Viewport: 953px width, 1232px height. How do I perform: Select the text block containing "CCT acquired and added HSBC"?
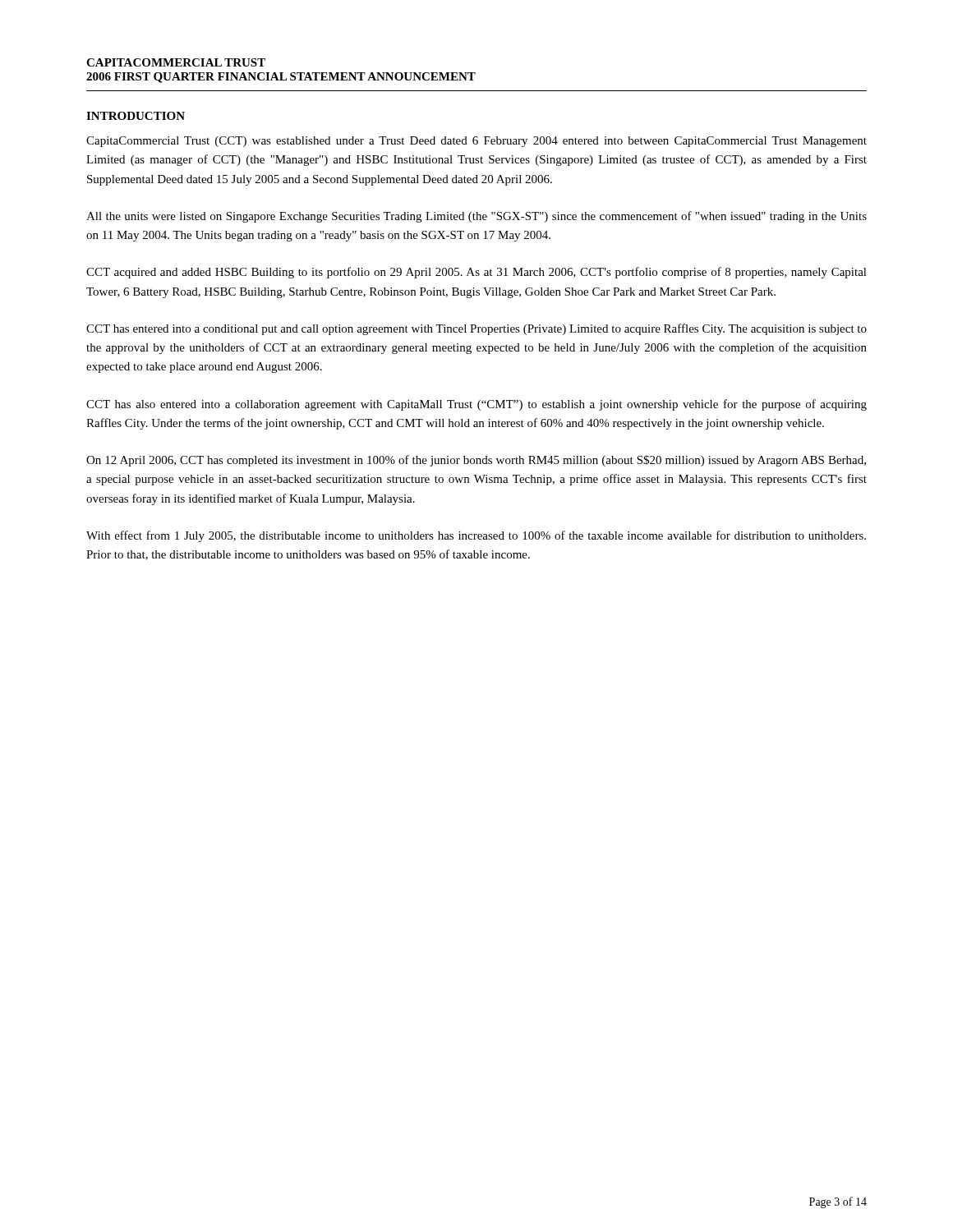476,282
